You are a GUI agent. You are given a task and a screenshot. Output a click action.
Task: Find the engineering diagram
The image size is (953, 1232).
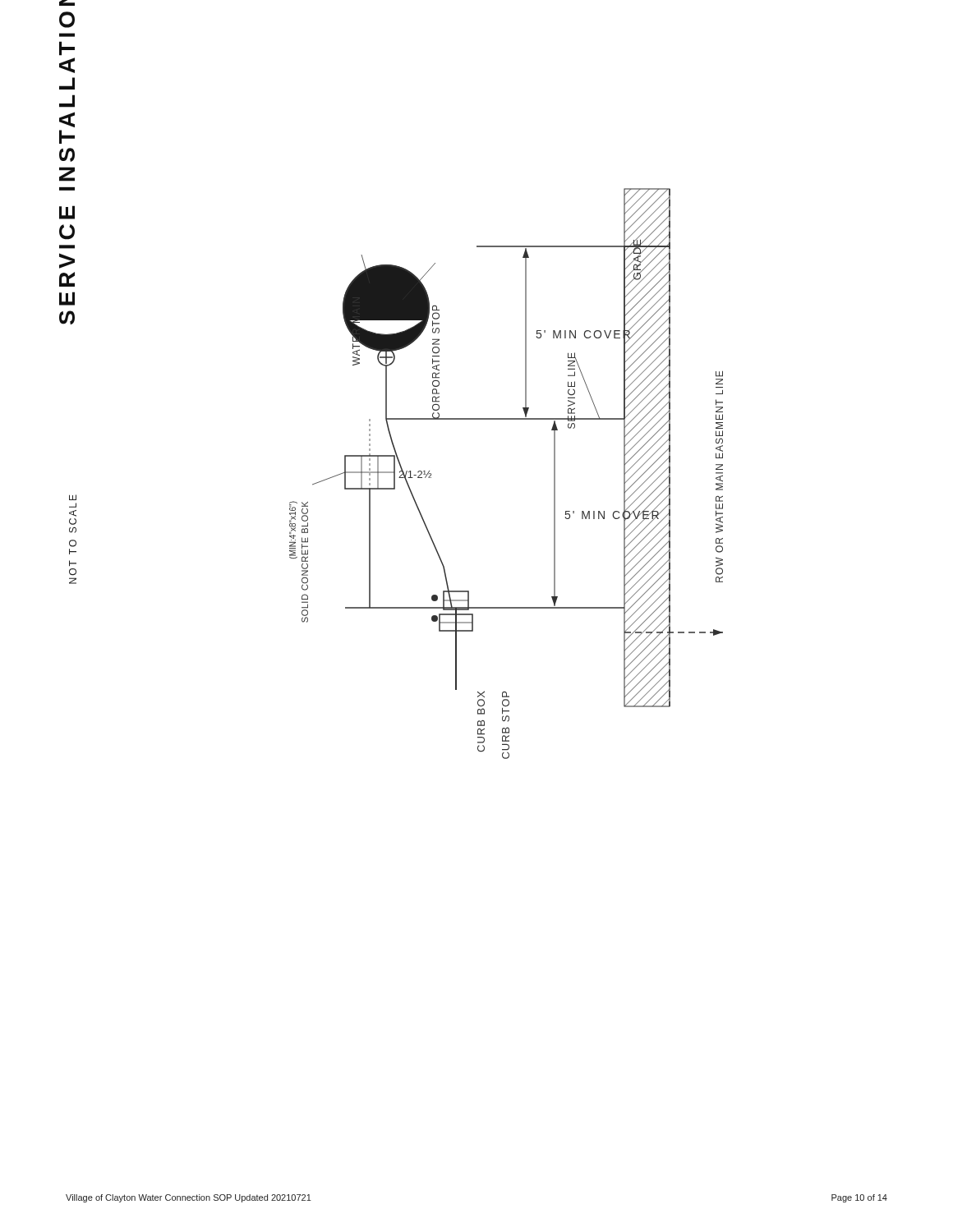coord(476,616)
